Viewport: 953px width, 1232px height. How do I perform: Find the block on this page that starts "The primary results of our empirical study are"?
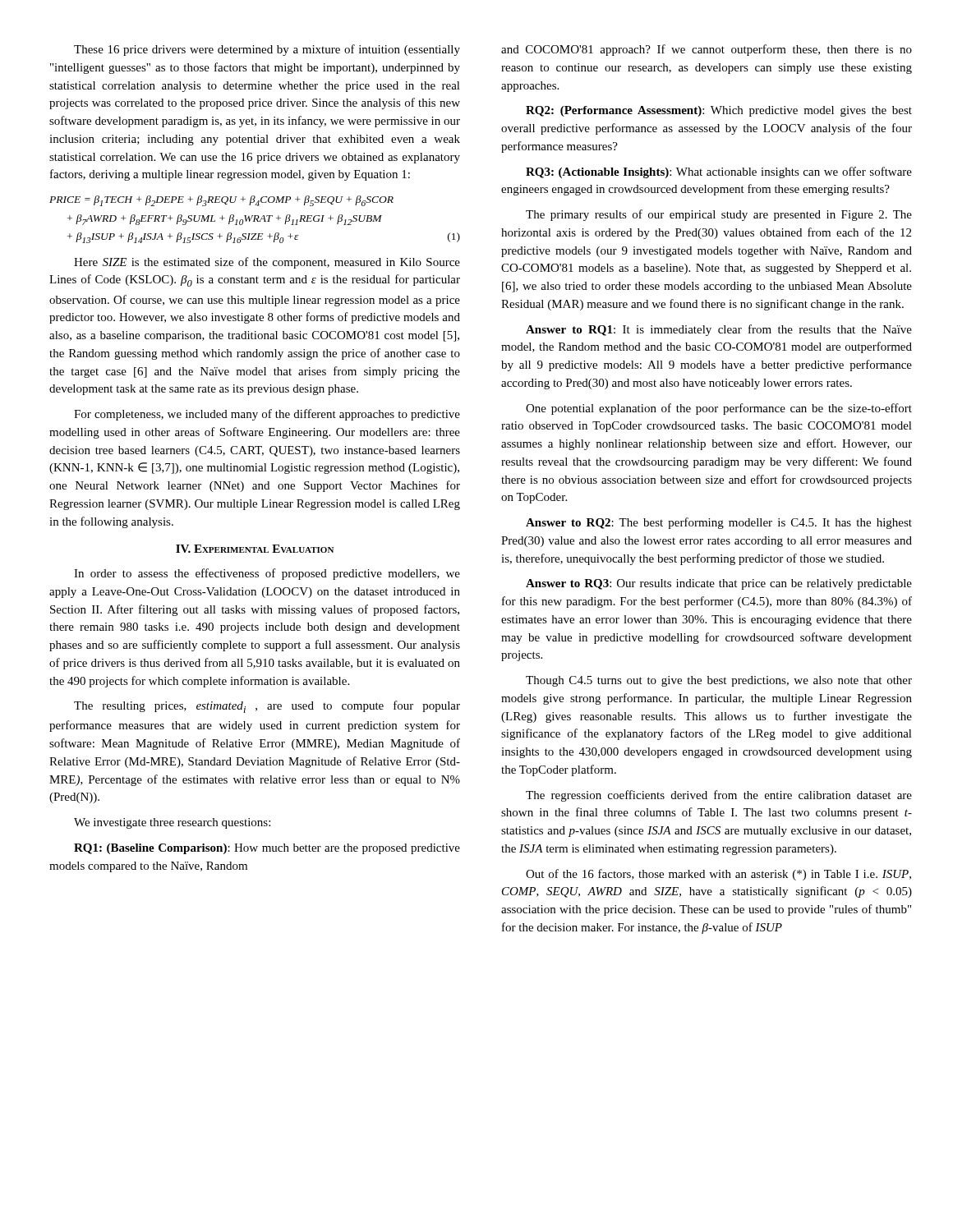click(x=707, y=260)
